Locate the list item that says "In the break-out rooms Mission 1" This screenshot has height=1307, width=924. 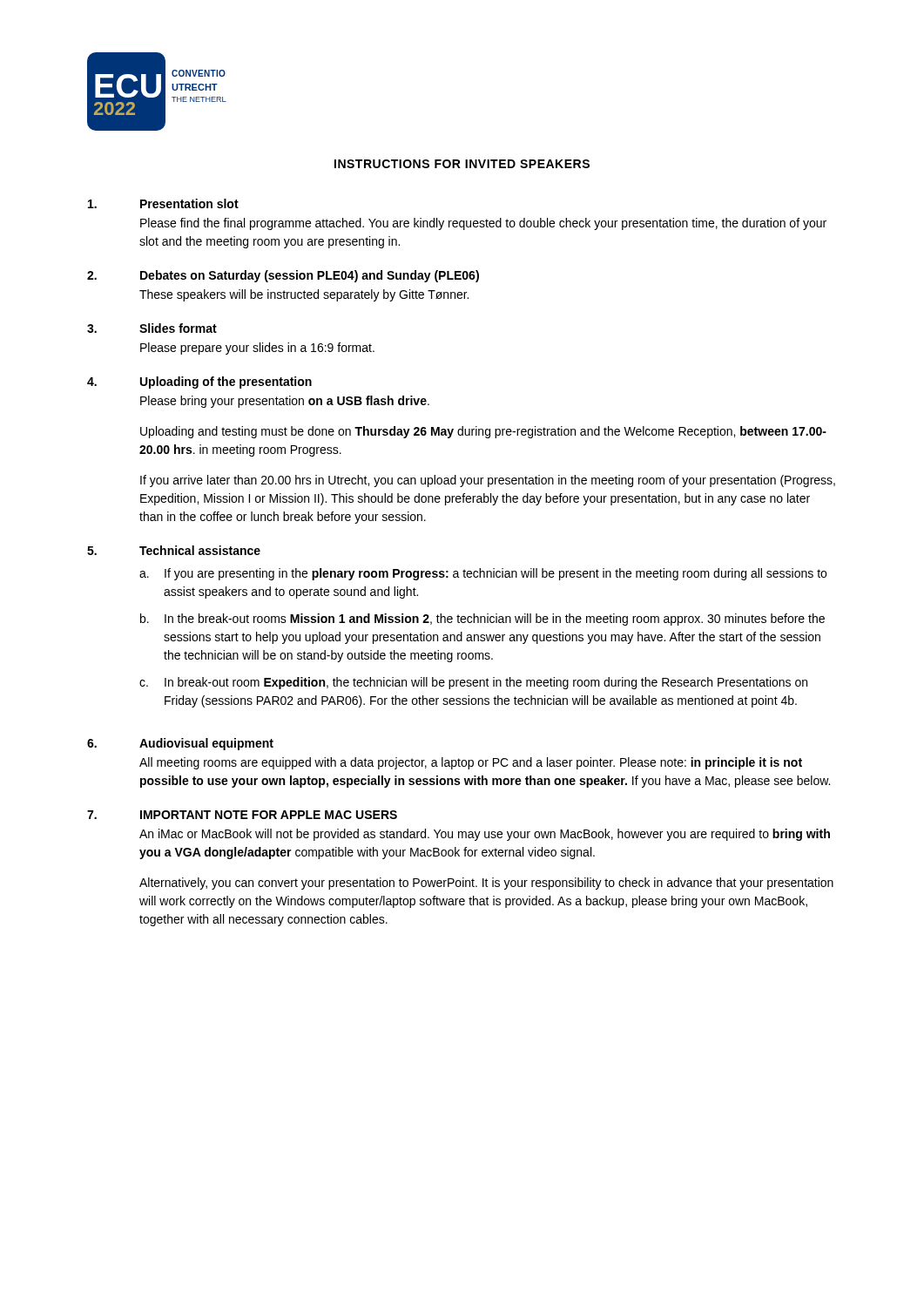pyautogui.click(x=494, y=637)
